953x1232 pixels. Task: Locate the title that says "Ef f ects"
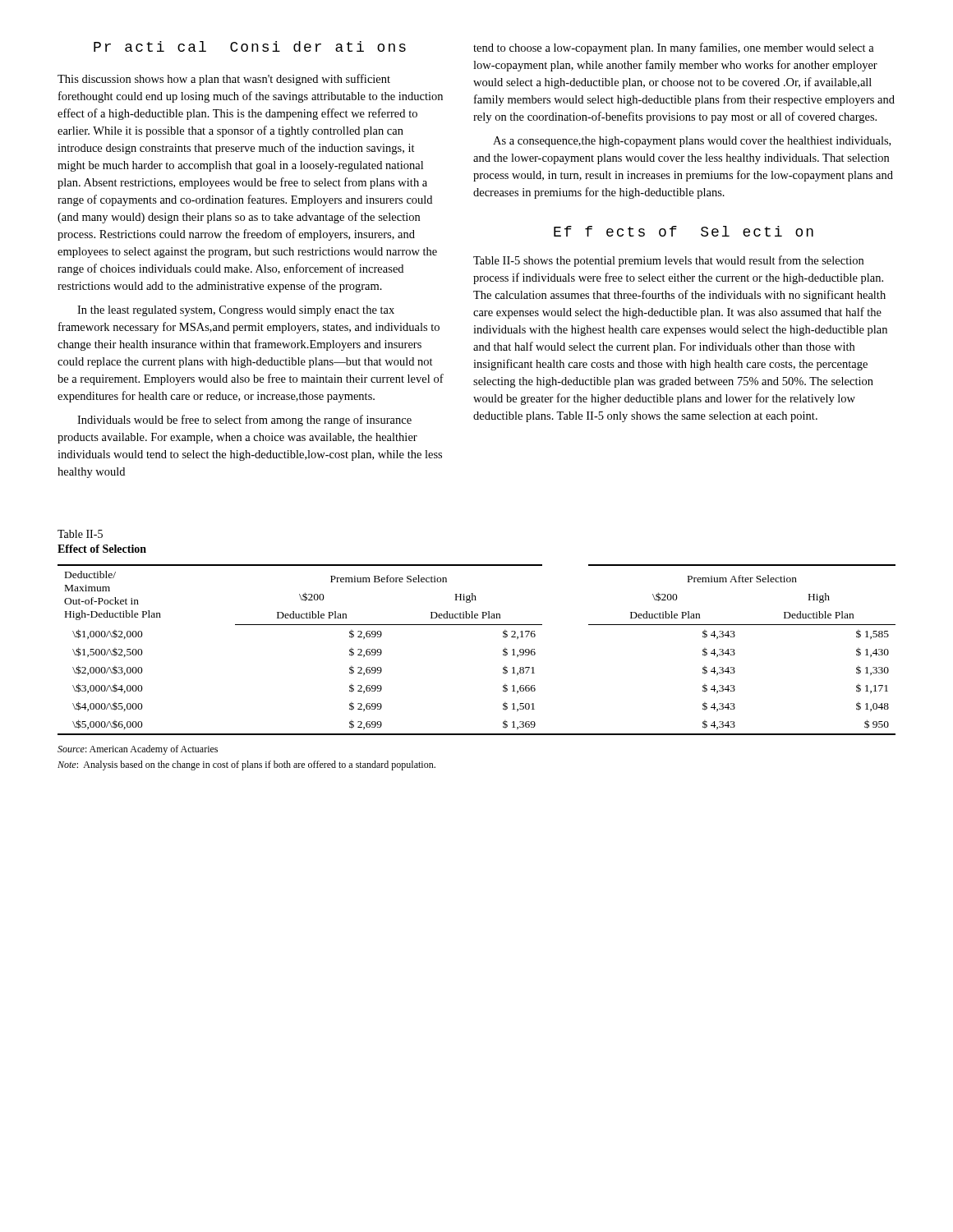pos(684,233)
